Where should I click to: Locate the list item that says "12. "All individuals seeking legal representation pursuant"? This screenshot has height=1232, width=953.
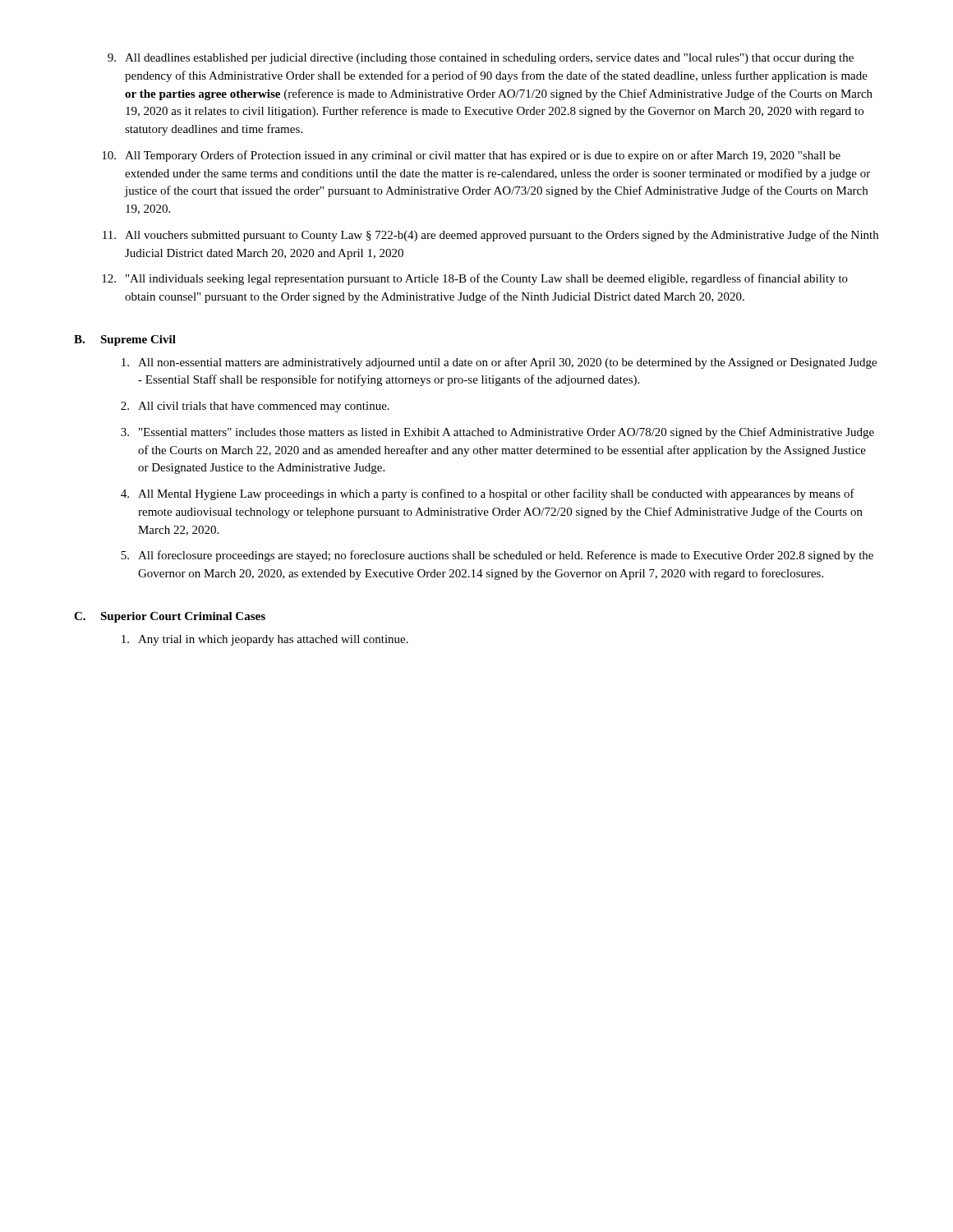pyautogui.click(x=476, y=288)
